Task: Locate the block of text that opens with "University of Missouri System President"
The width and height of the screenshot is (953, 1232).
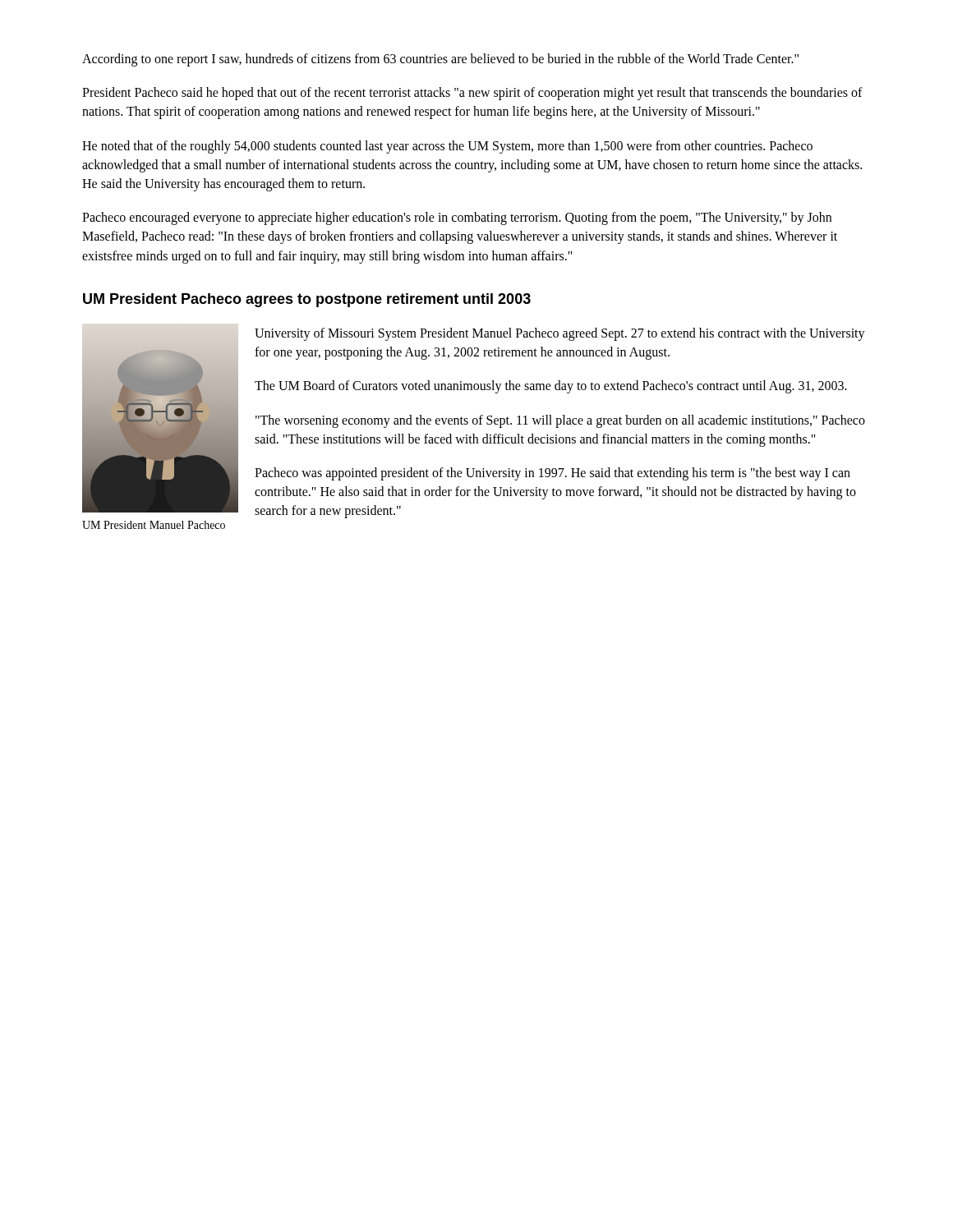Action: (x=560, y=343)
